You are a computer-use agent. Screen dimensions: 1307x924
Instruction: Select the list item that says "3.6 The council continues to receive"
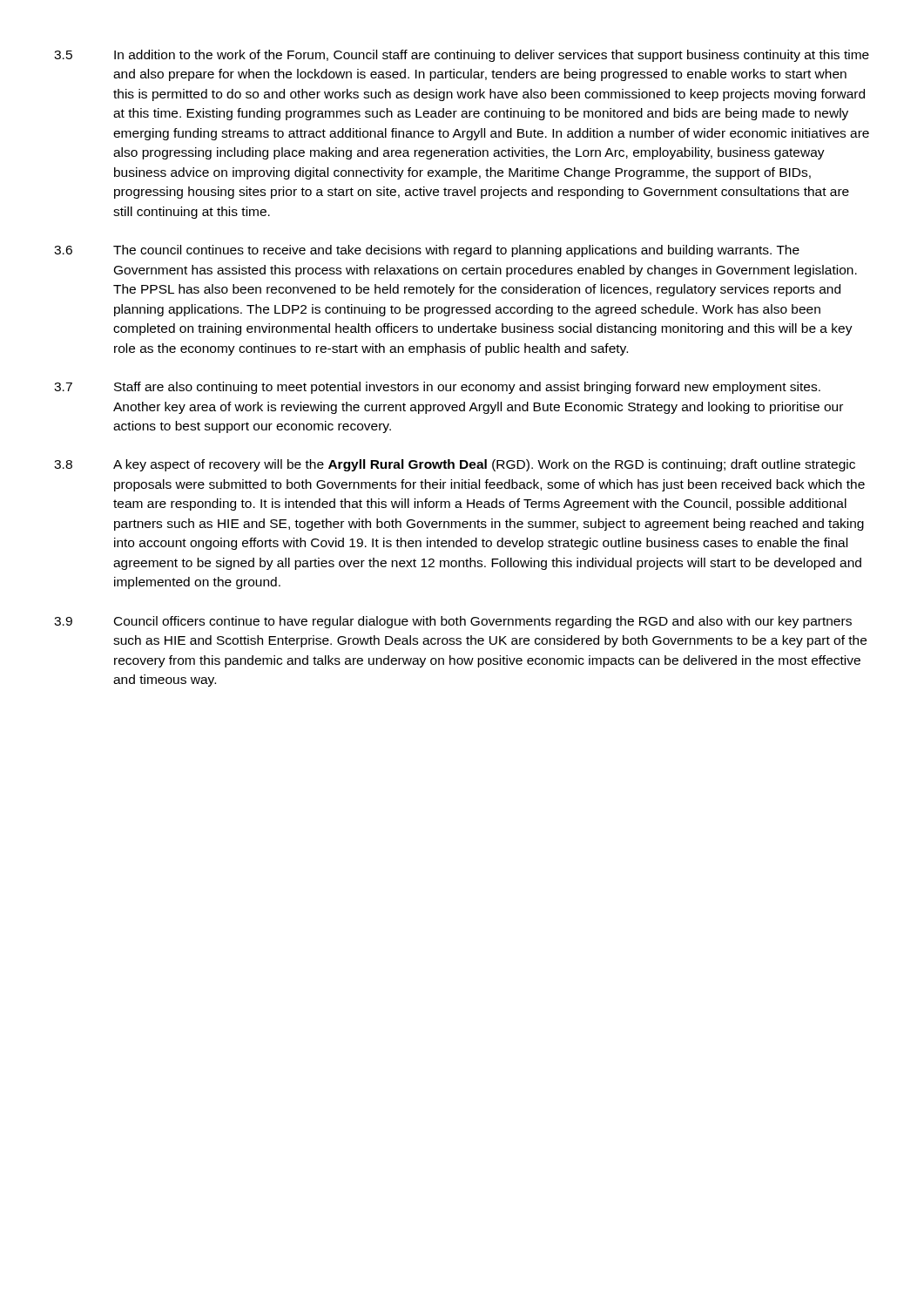pos(462,299)
